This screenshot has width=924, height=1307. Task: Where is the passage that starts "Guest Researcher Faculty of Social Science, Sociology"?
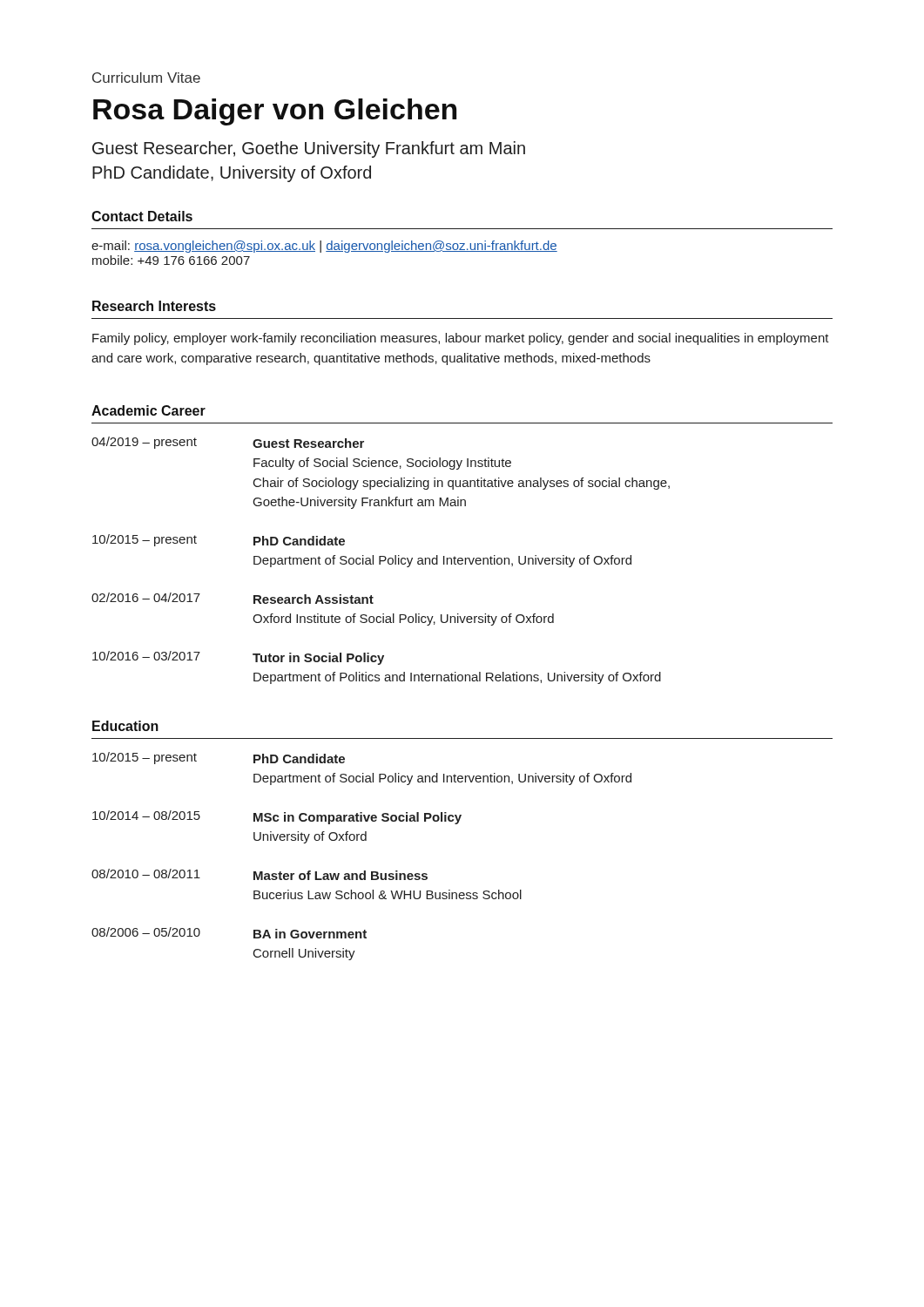[x=462, y=472]
